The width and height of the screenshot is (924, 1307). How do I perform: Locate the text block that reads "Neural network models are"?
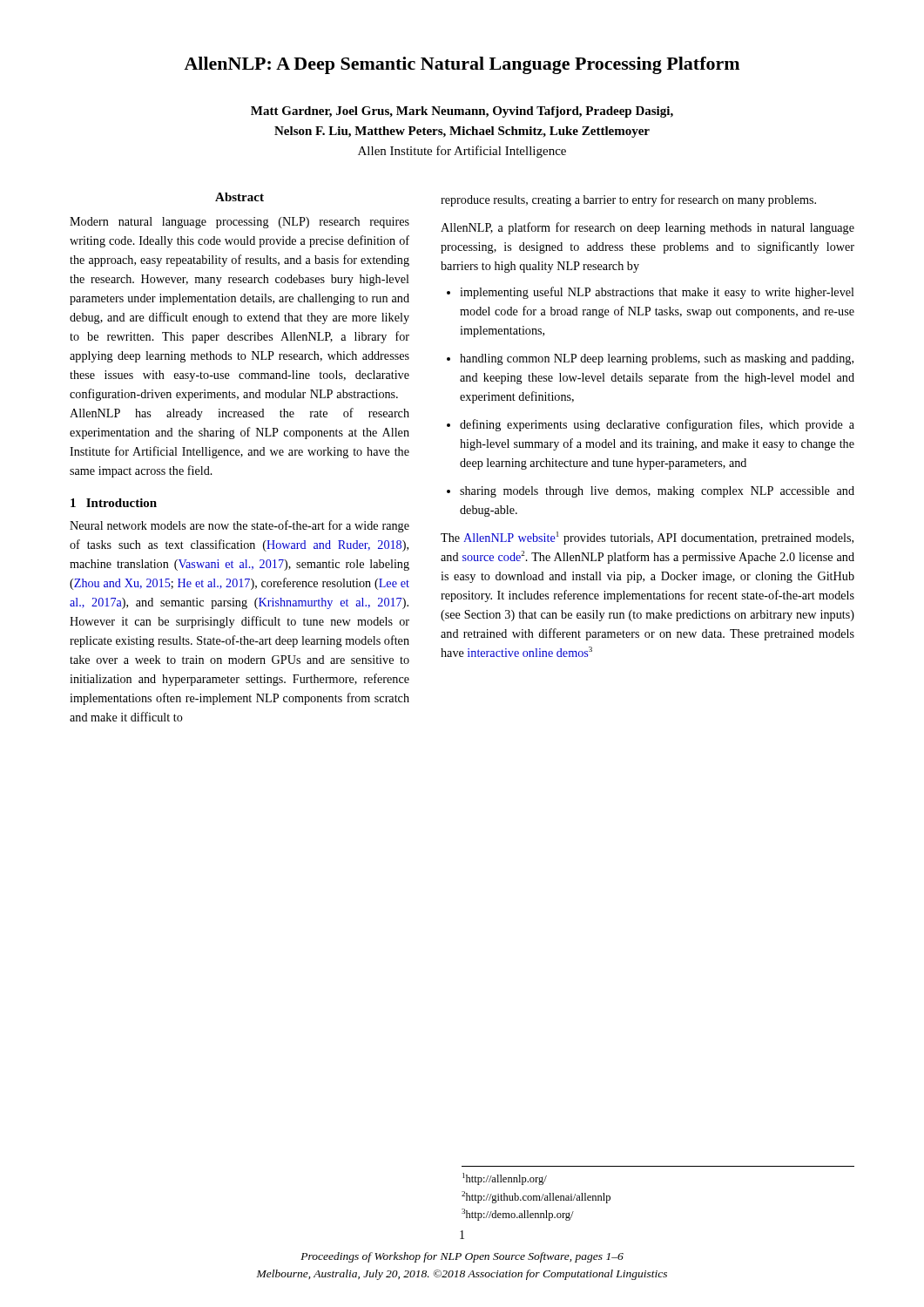(240, 621)
